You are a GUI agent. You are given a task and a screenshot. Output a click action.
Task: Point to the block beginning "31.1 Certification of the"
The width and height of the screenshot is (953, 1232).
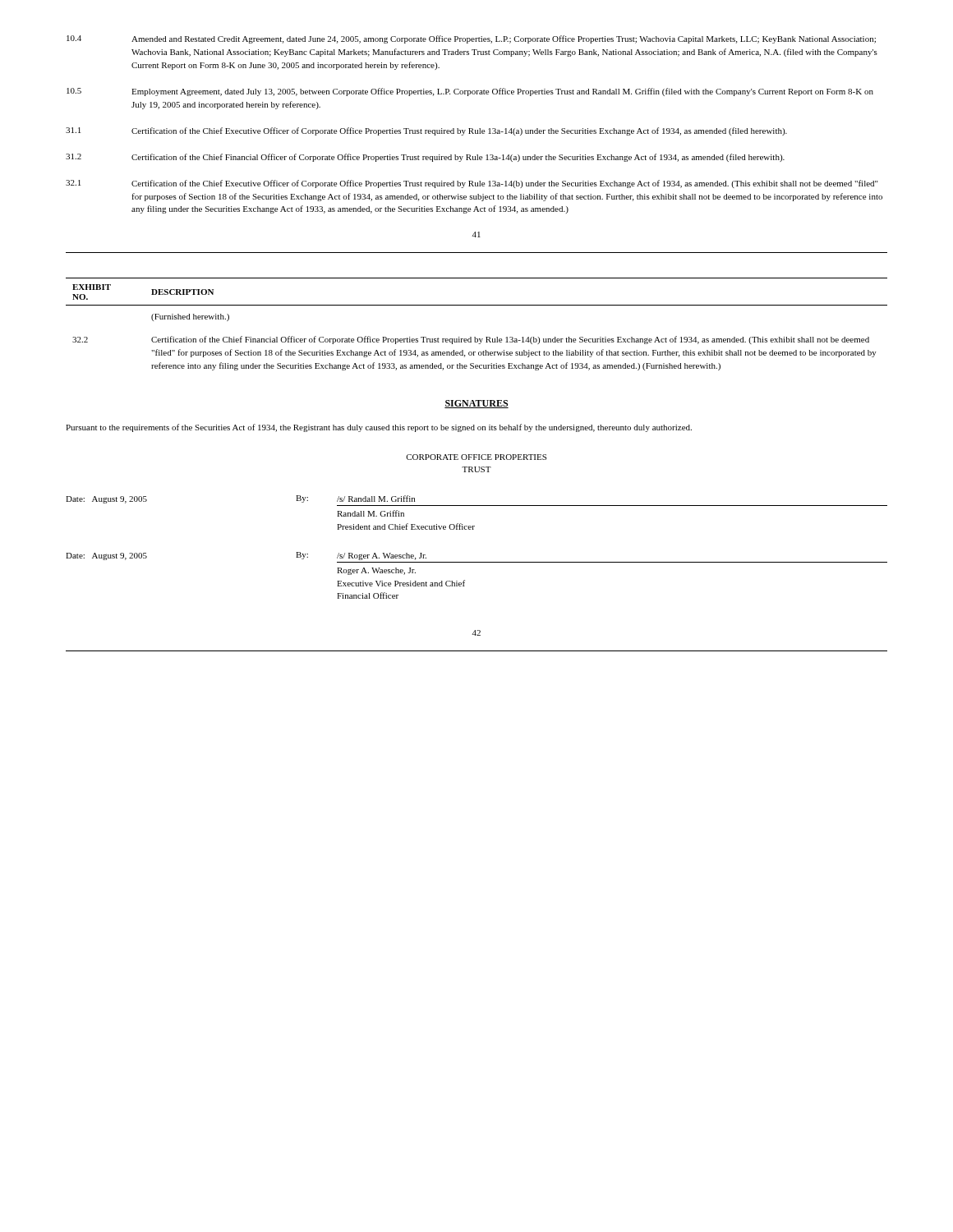click(476, 131)
